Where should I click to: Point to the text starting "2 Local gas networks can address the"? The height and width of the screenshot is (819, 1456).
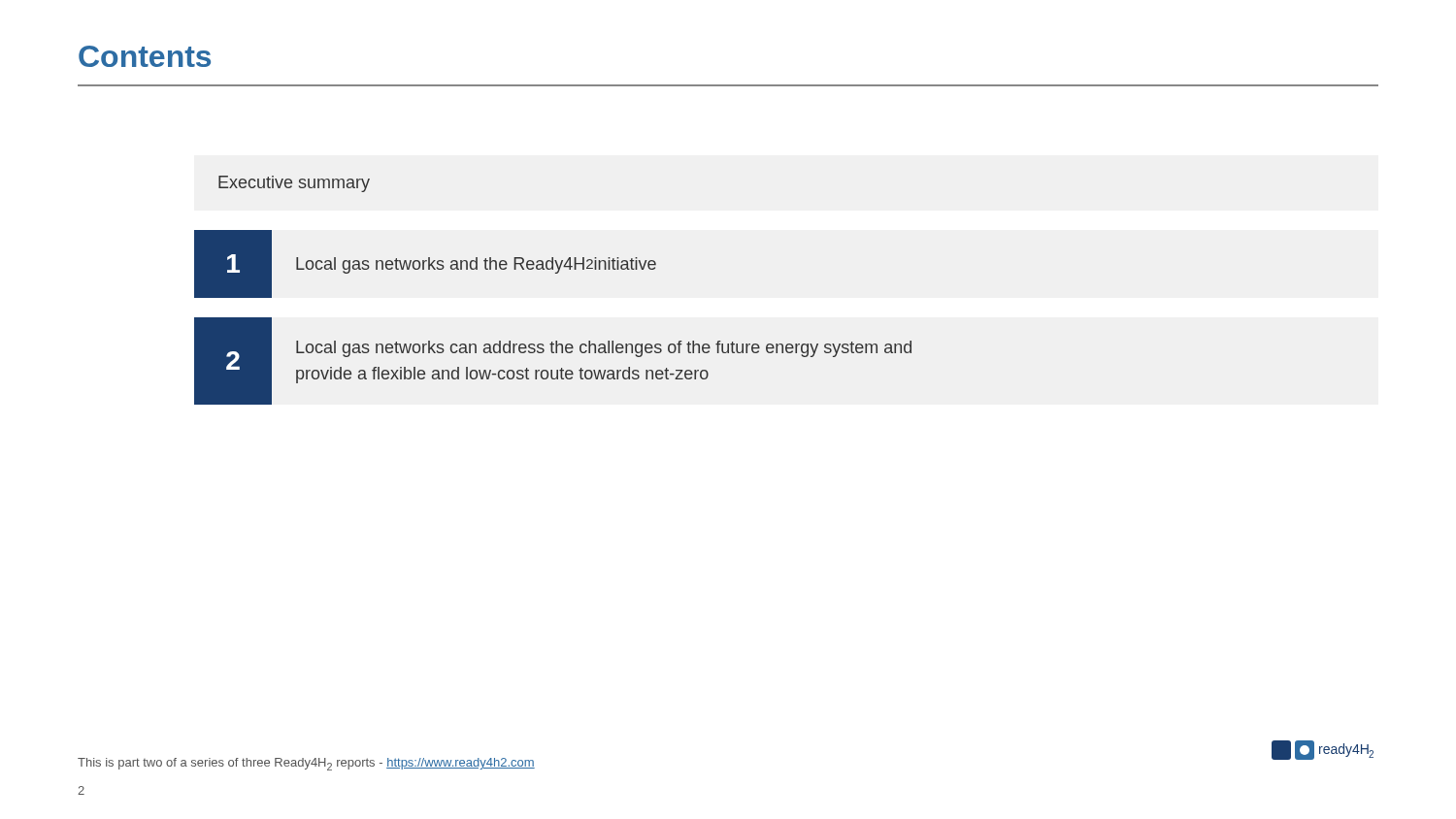(565, 361)
